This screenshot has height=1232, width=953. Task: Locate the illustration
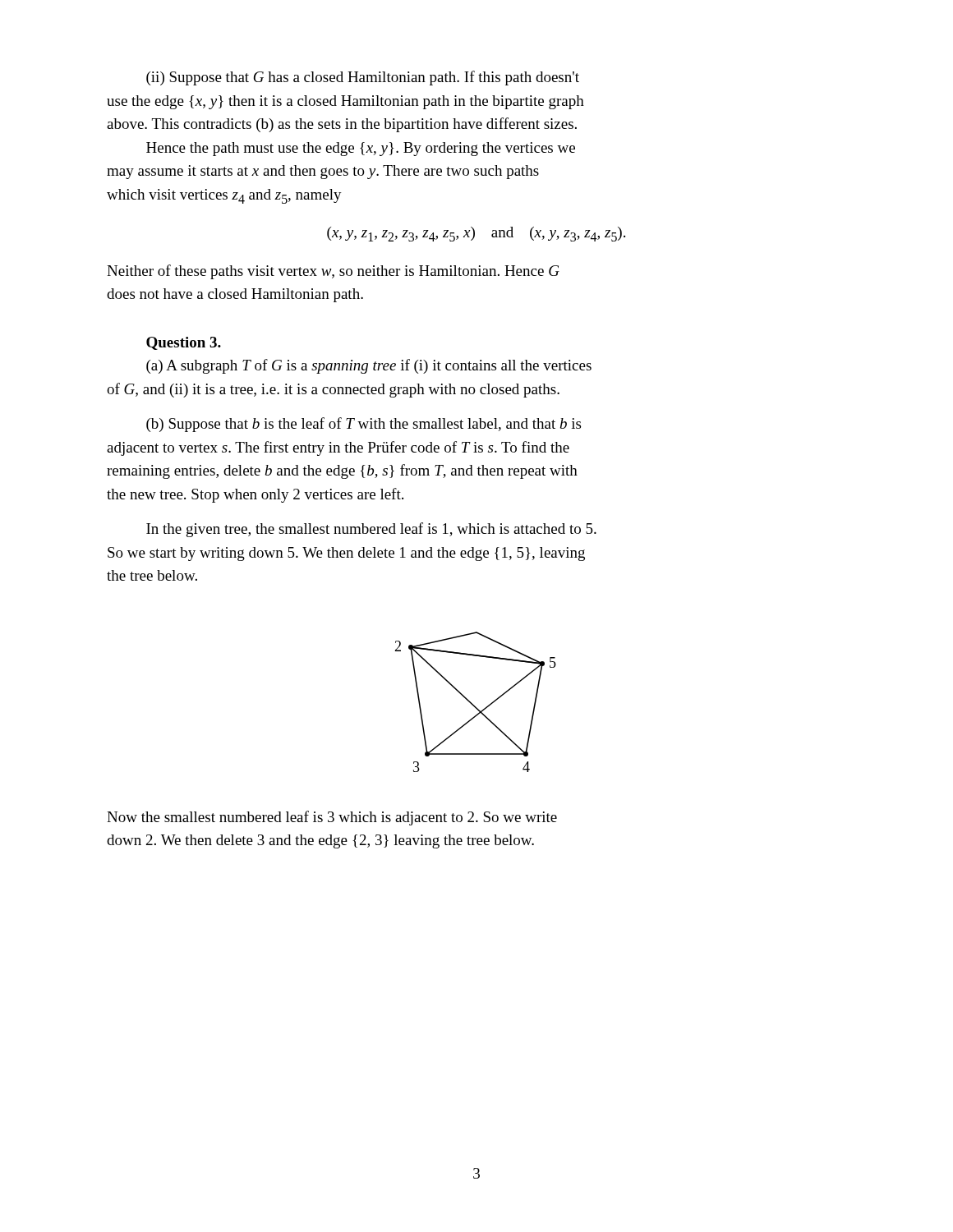point(476,703)
